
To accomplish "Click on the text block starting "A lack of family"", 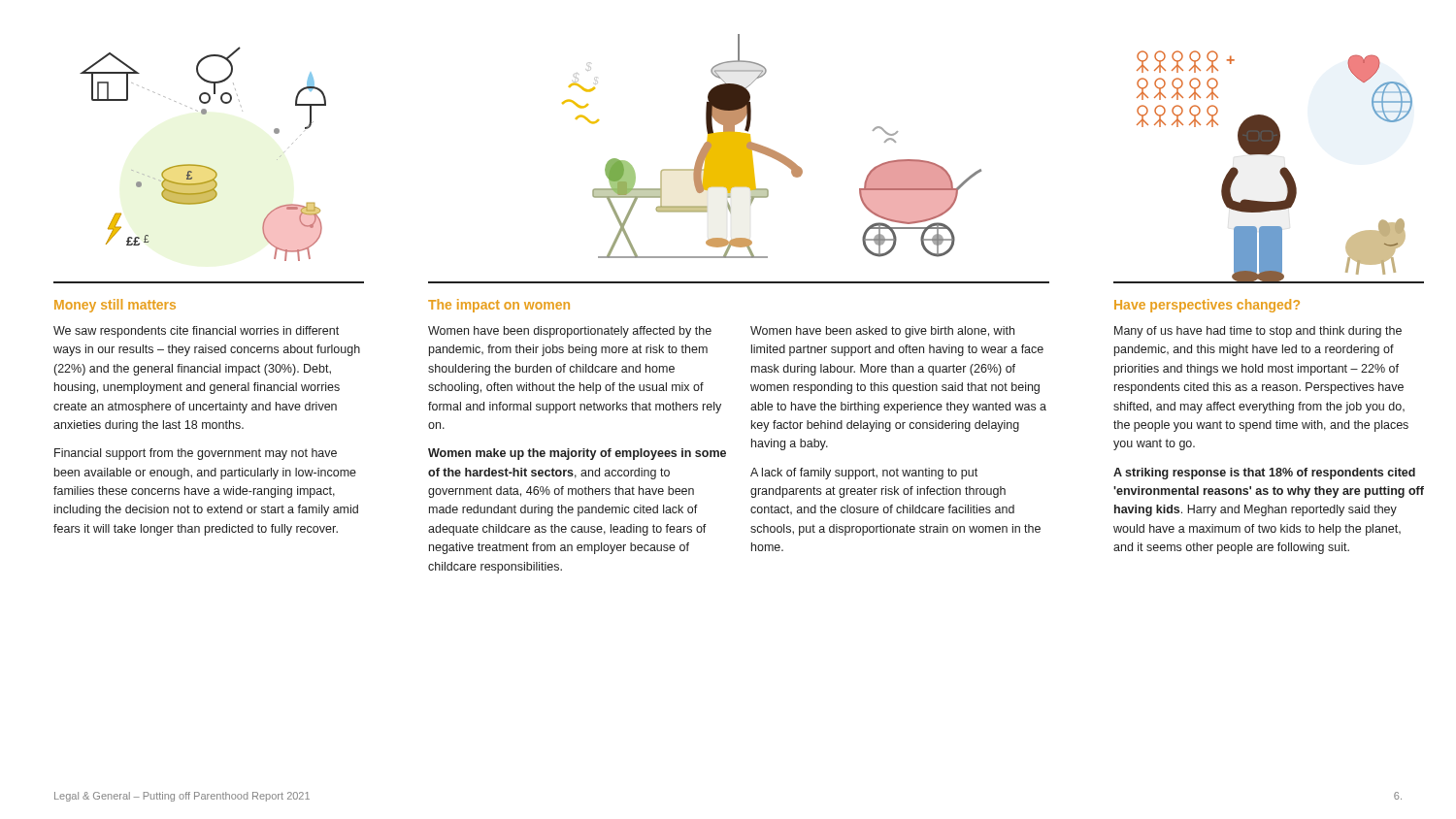I will pos(896,510).
